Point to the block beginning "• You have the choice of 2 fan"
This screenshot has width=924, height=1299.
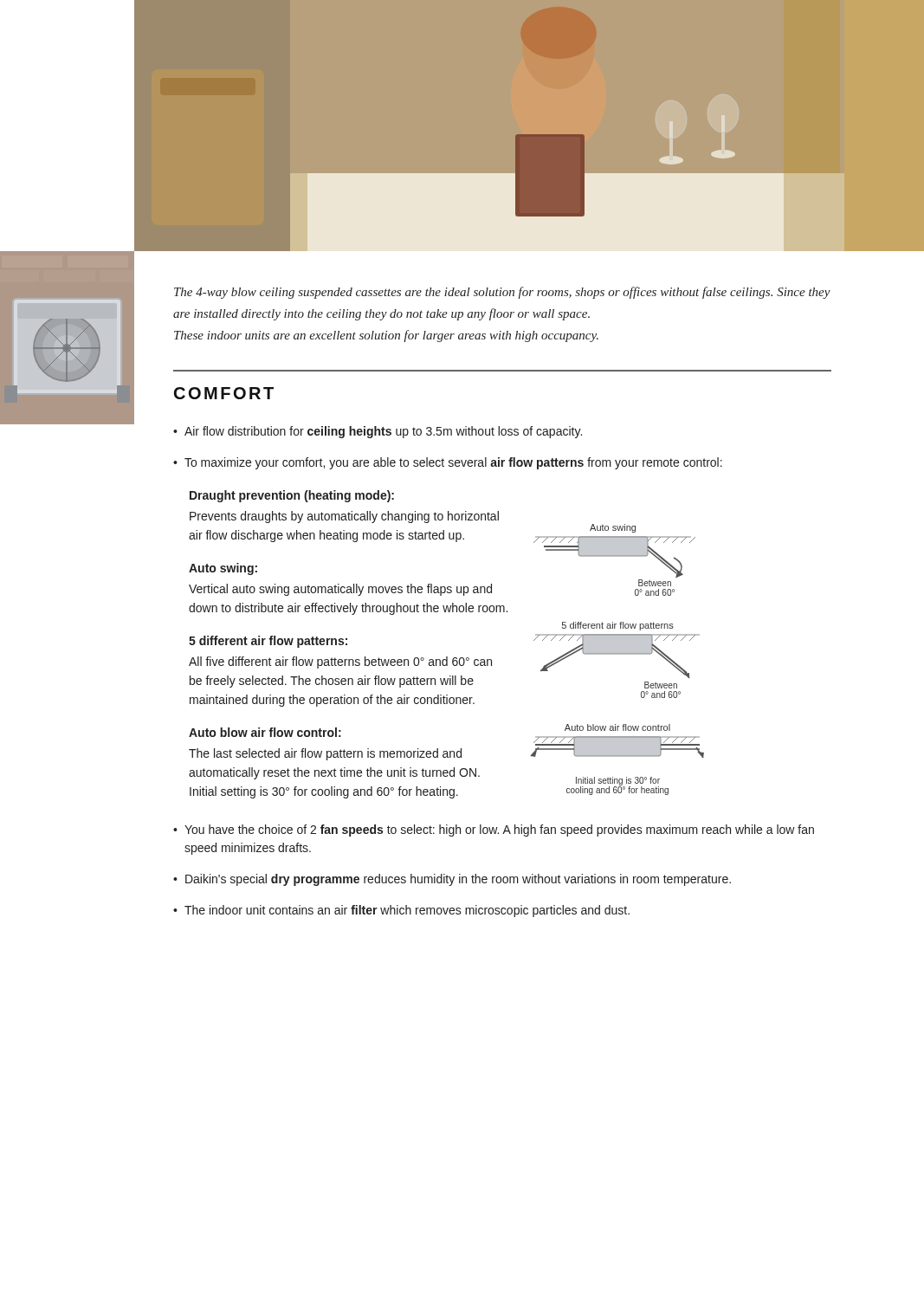[x=502, y=839]
